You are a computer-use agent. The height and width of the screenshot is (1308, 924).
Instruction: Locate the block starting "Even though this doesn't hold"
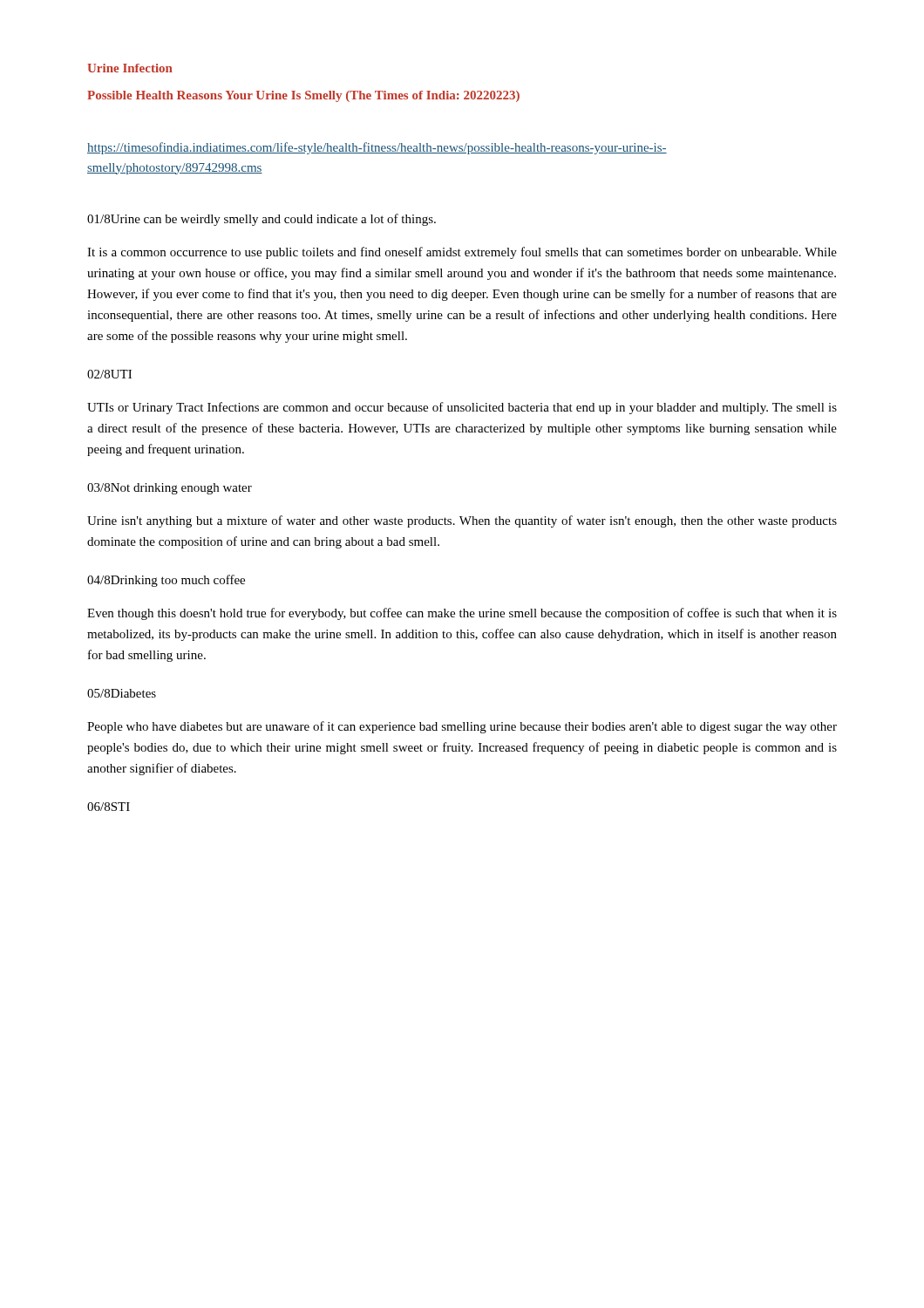(x=462, y=634)
